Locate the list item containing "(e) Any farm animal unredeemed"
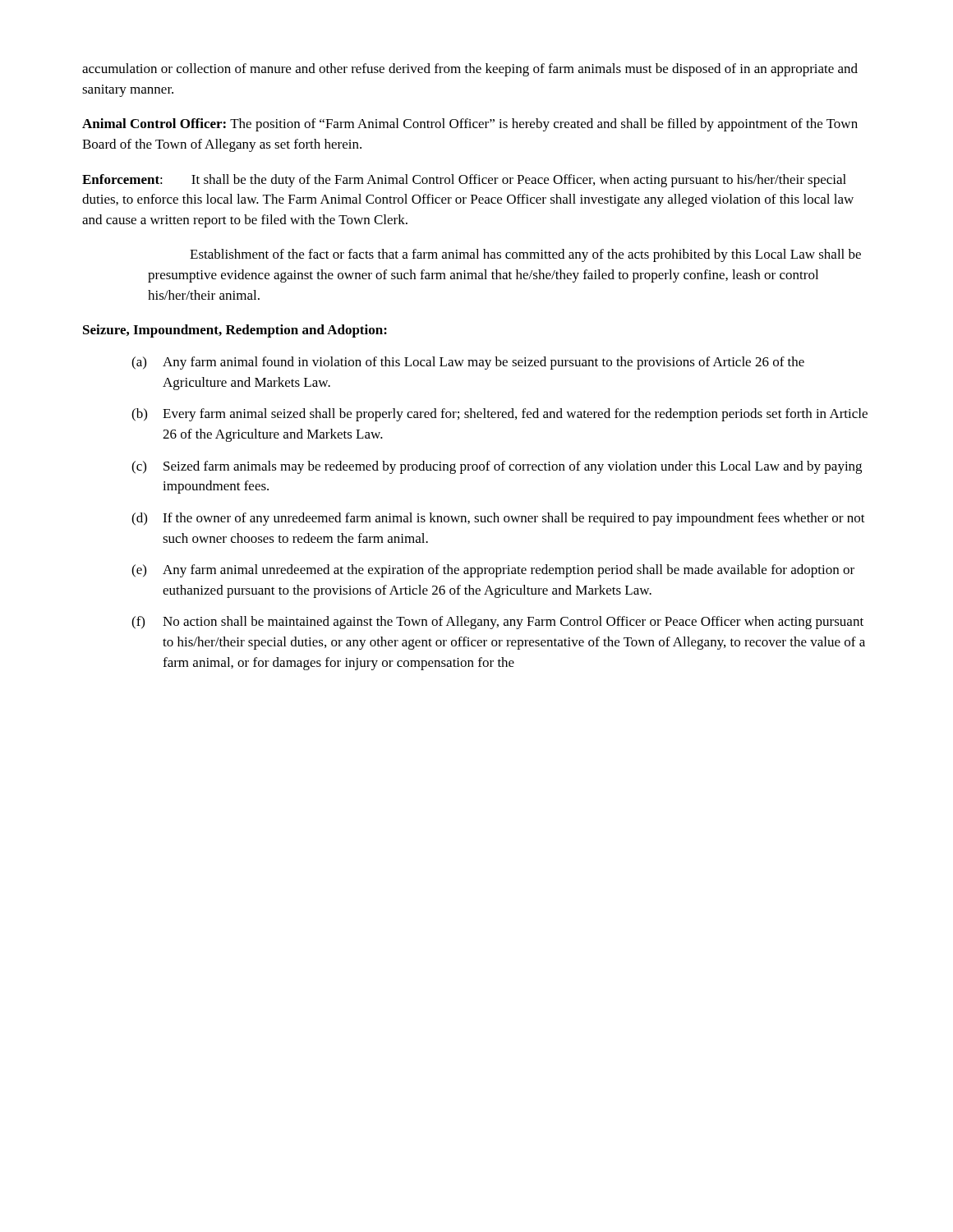 point(501,581)
